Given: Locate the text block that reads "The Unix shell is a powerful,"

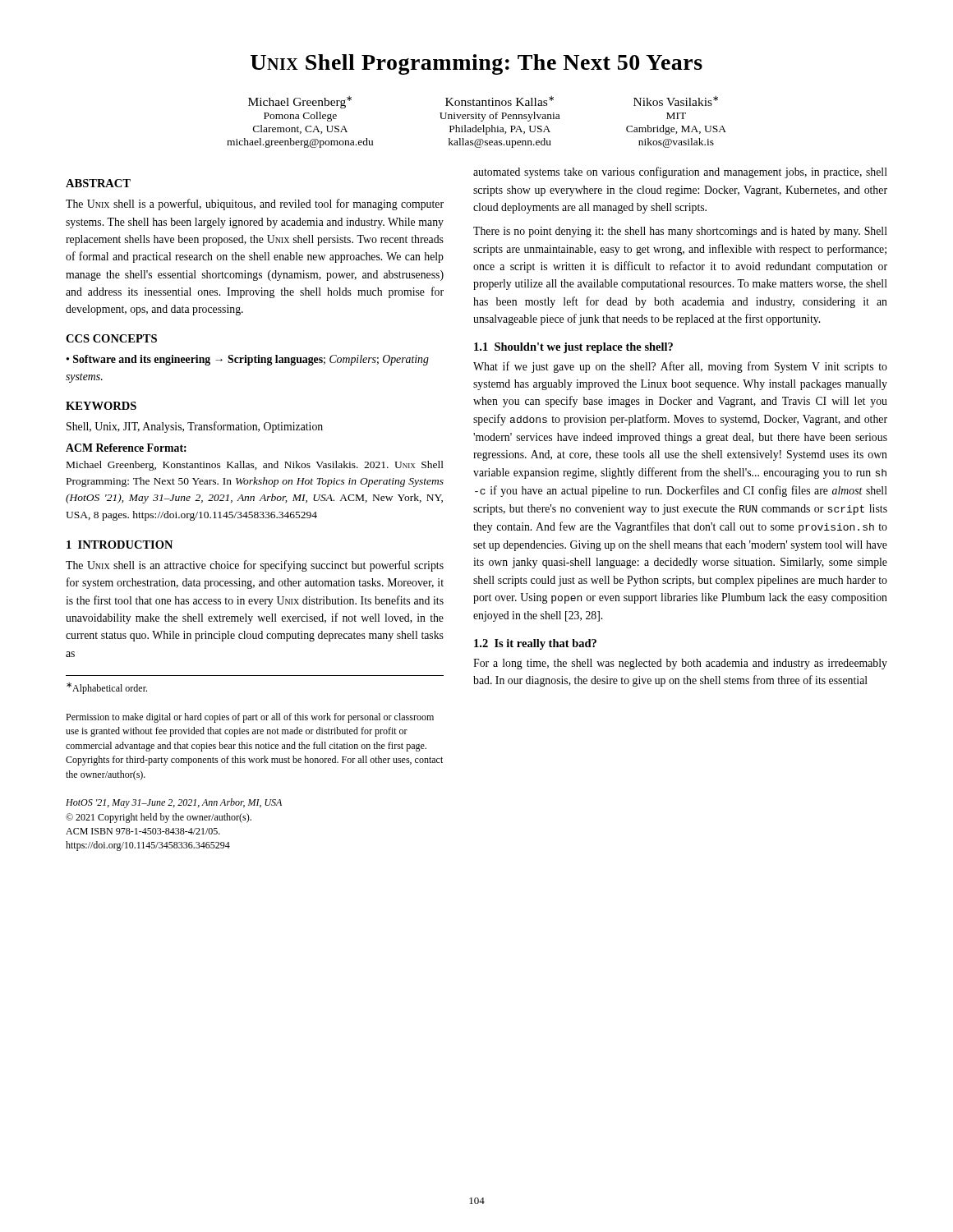Looking at the screenshot, I should (x=255, y=257).
